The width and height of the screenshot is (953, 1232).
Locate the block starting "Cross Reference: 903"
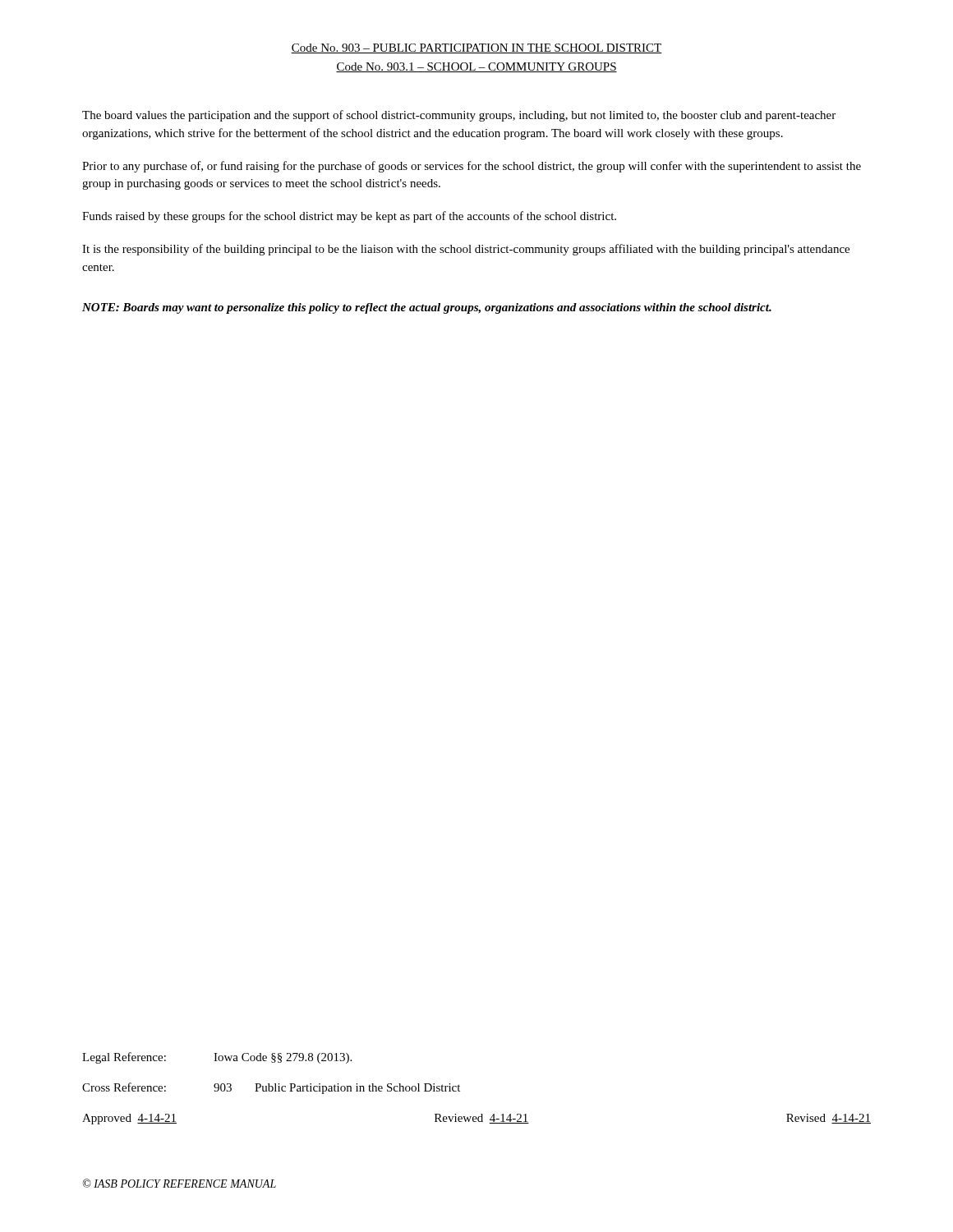click(271, 1088)
